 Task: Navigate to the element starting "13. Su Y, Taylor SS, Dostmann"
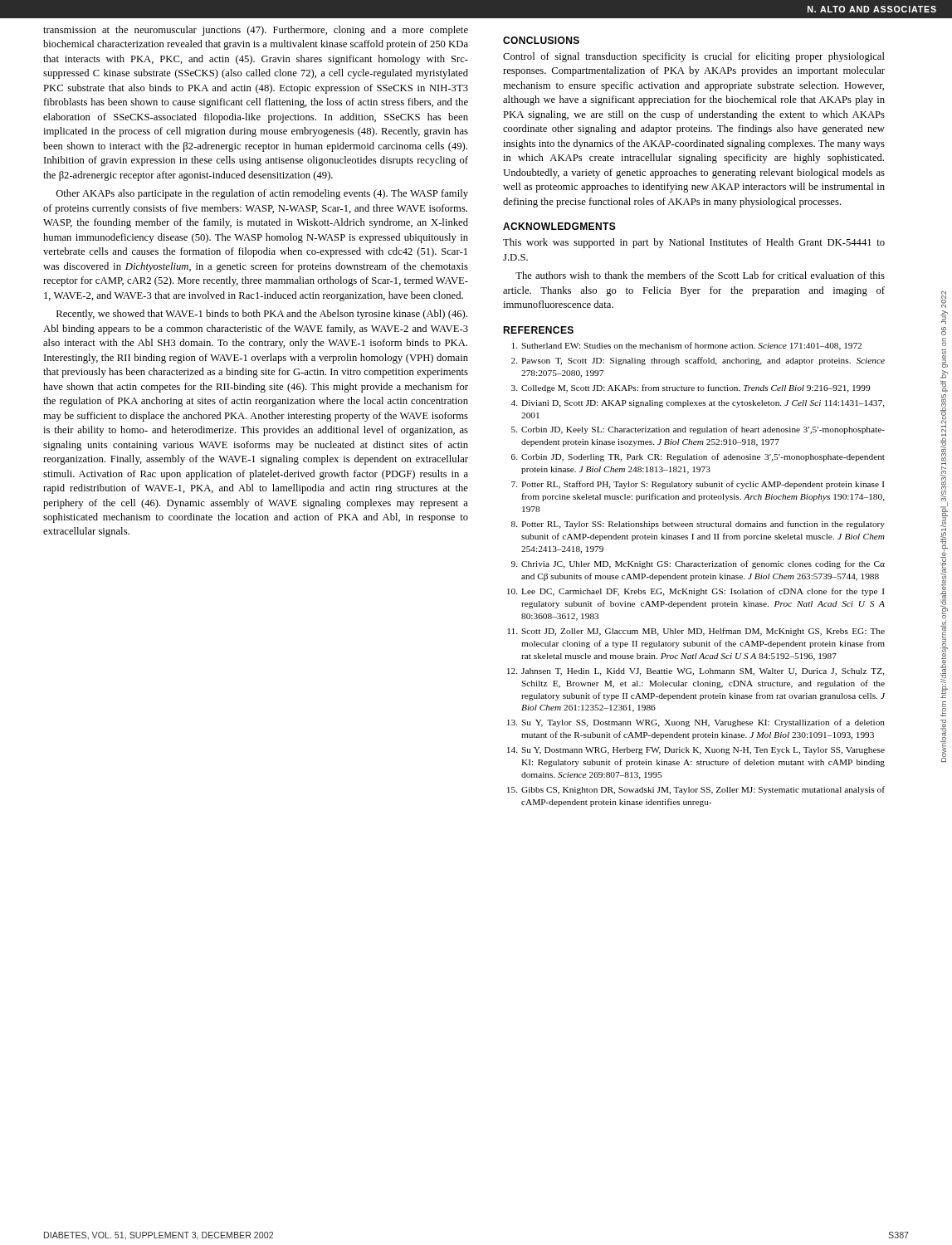coord(694,729)
